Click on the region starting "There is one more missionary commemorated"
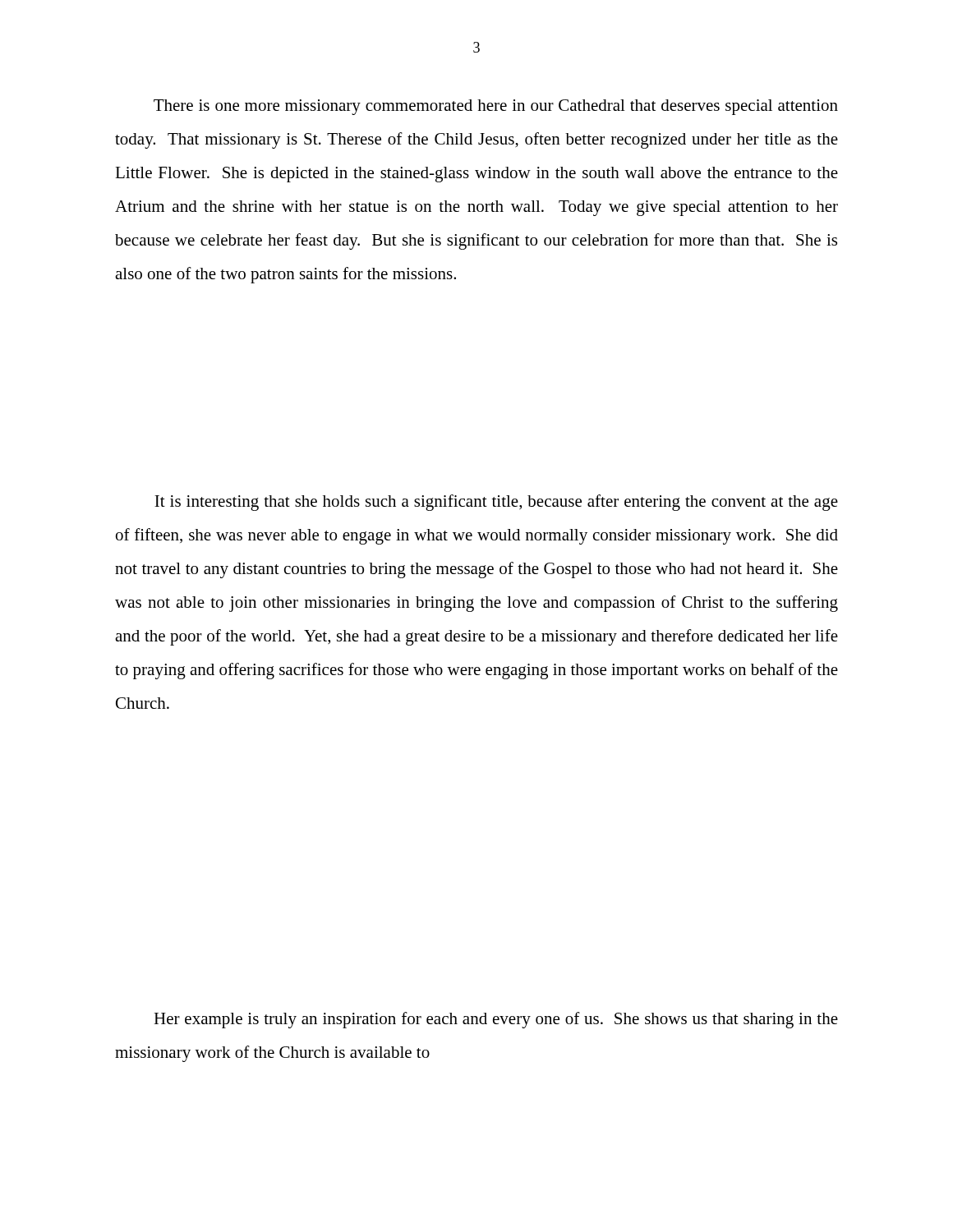 coord(476,189)
